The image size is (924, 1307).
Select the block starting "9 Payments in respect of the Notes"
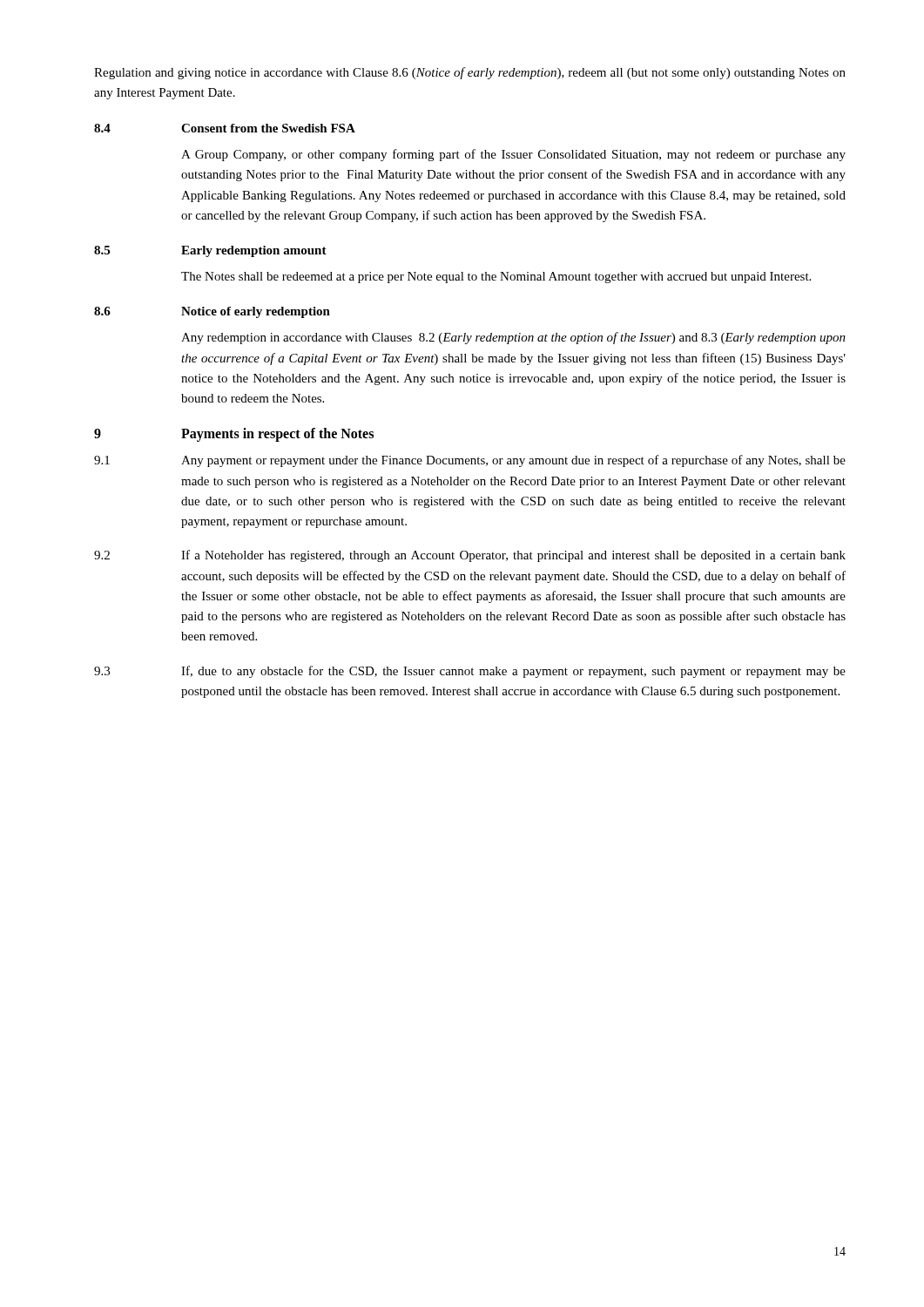click(234, 434)
